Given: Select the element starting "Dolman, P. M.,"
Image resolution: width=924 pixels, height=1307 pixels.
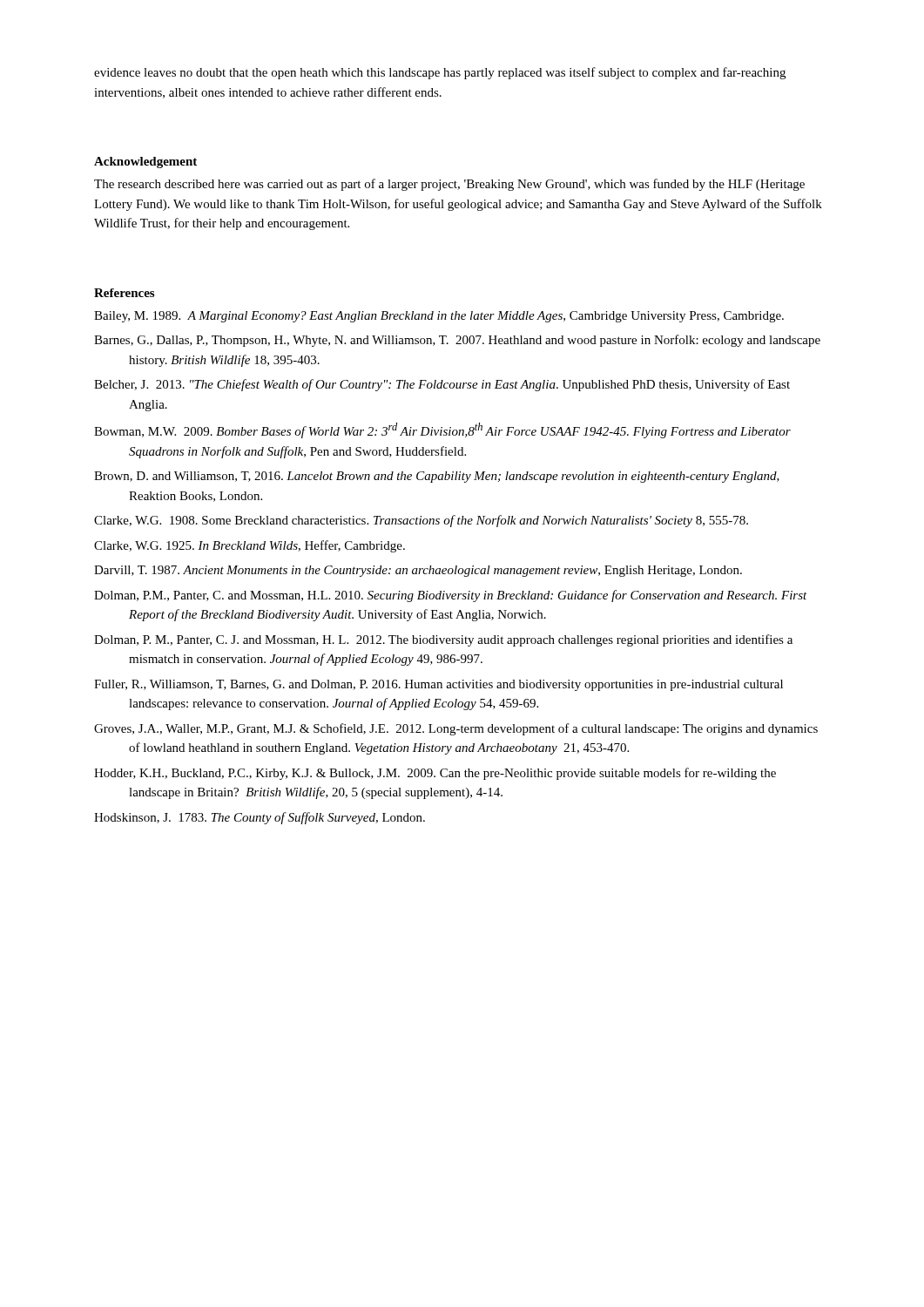Looking at the screenshot, I should click(x=443, y=649).
